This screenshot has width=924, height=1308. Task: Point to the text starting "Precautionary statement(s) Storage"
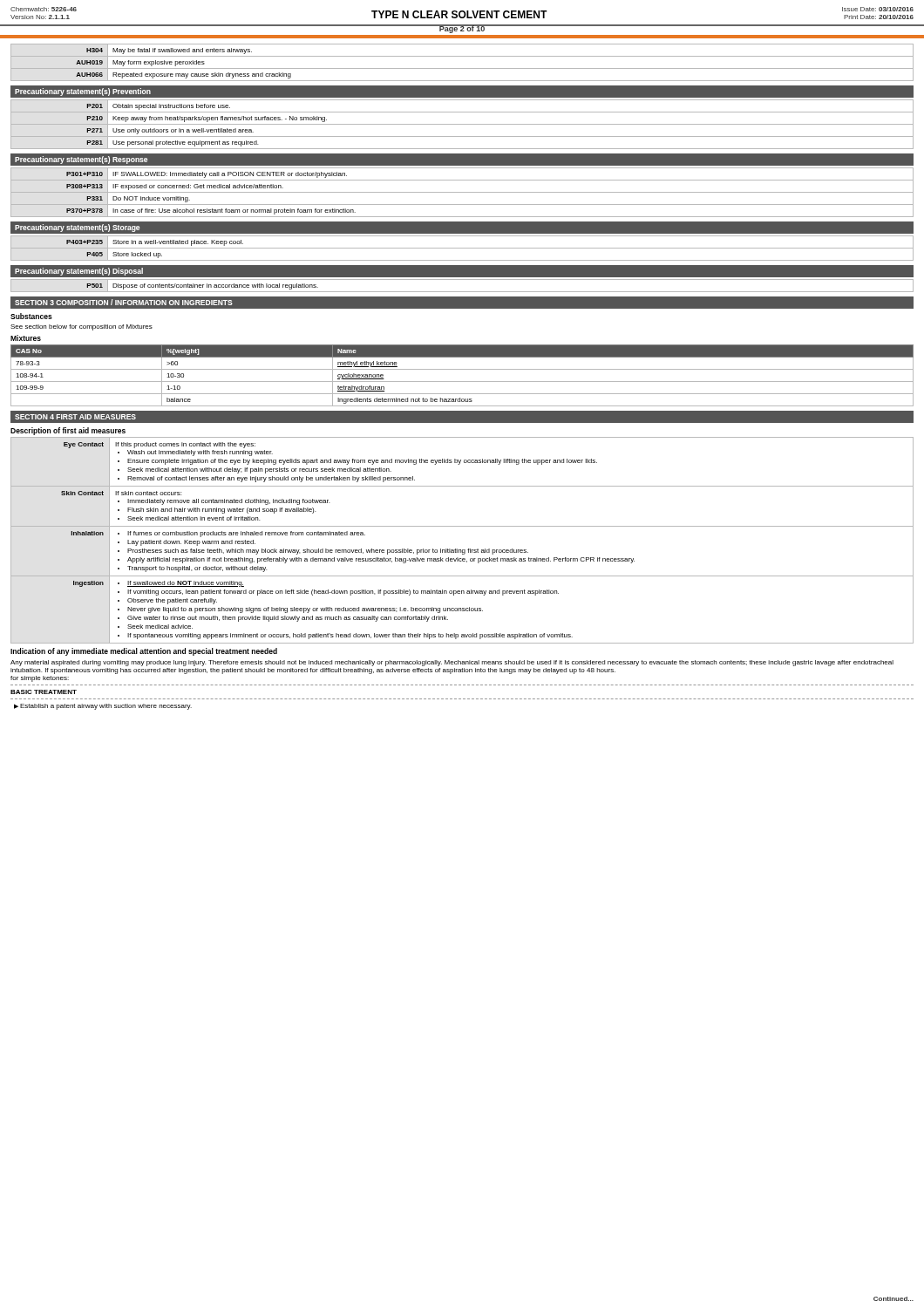tap(77, 228)
